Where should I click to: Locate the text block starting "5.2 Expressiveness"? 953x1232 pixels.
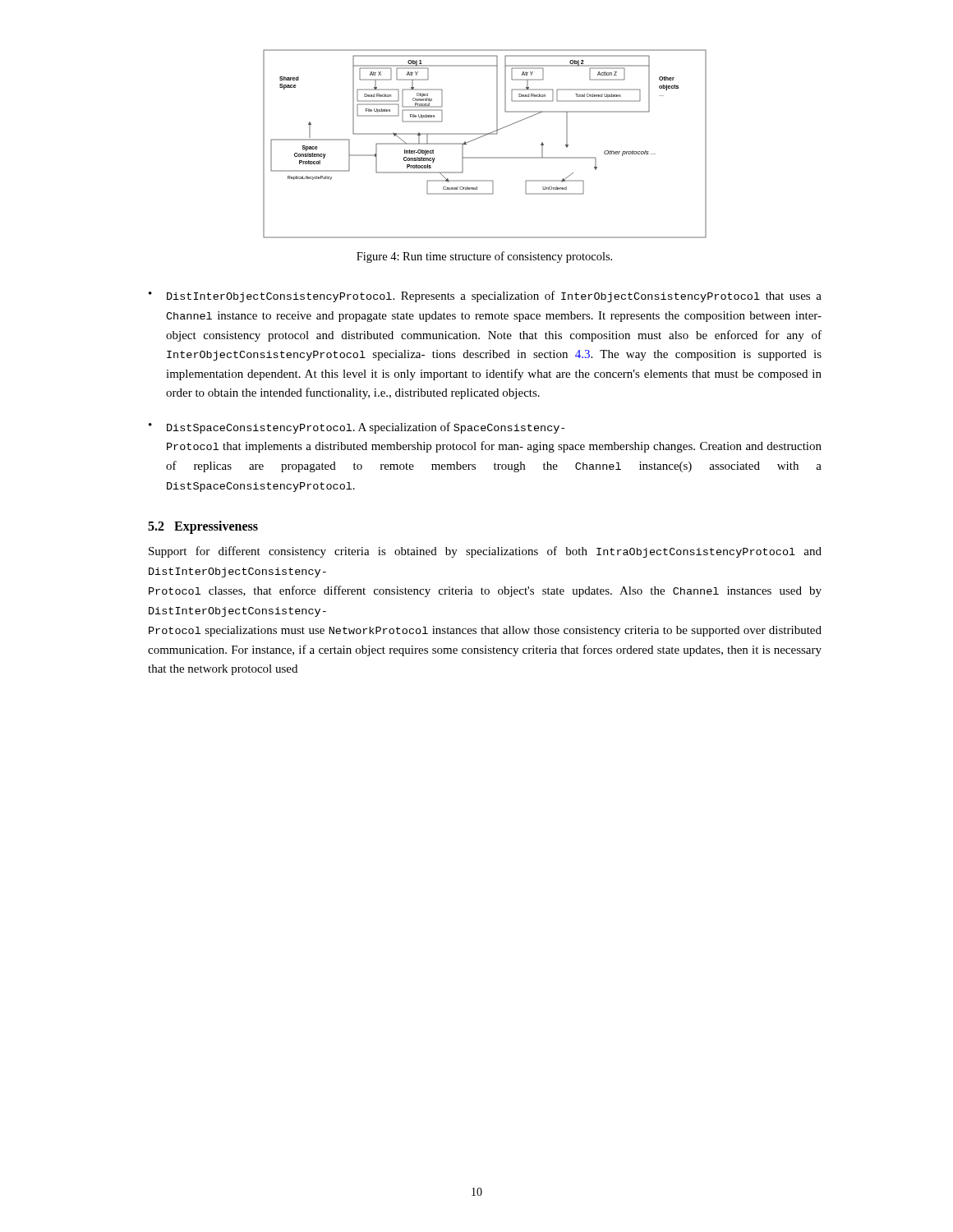(x=203, y=526)
